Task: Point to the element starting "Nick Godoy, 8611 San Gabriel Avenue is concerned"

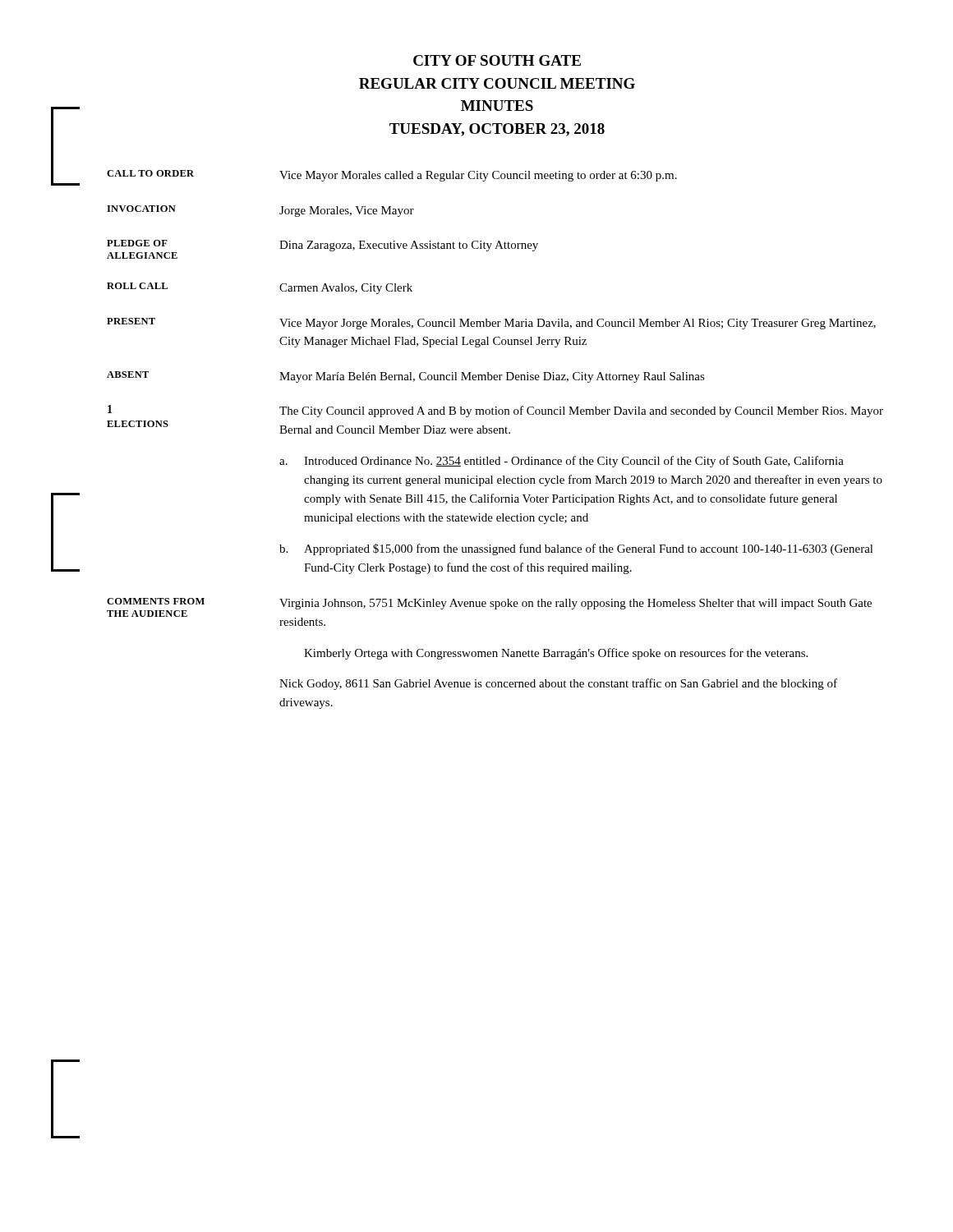Action: click(x=558, y=693)
